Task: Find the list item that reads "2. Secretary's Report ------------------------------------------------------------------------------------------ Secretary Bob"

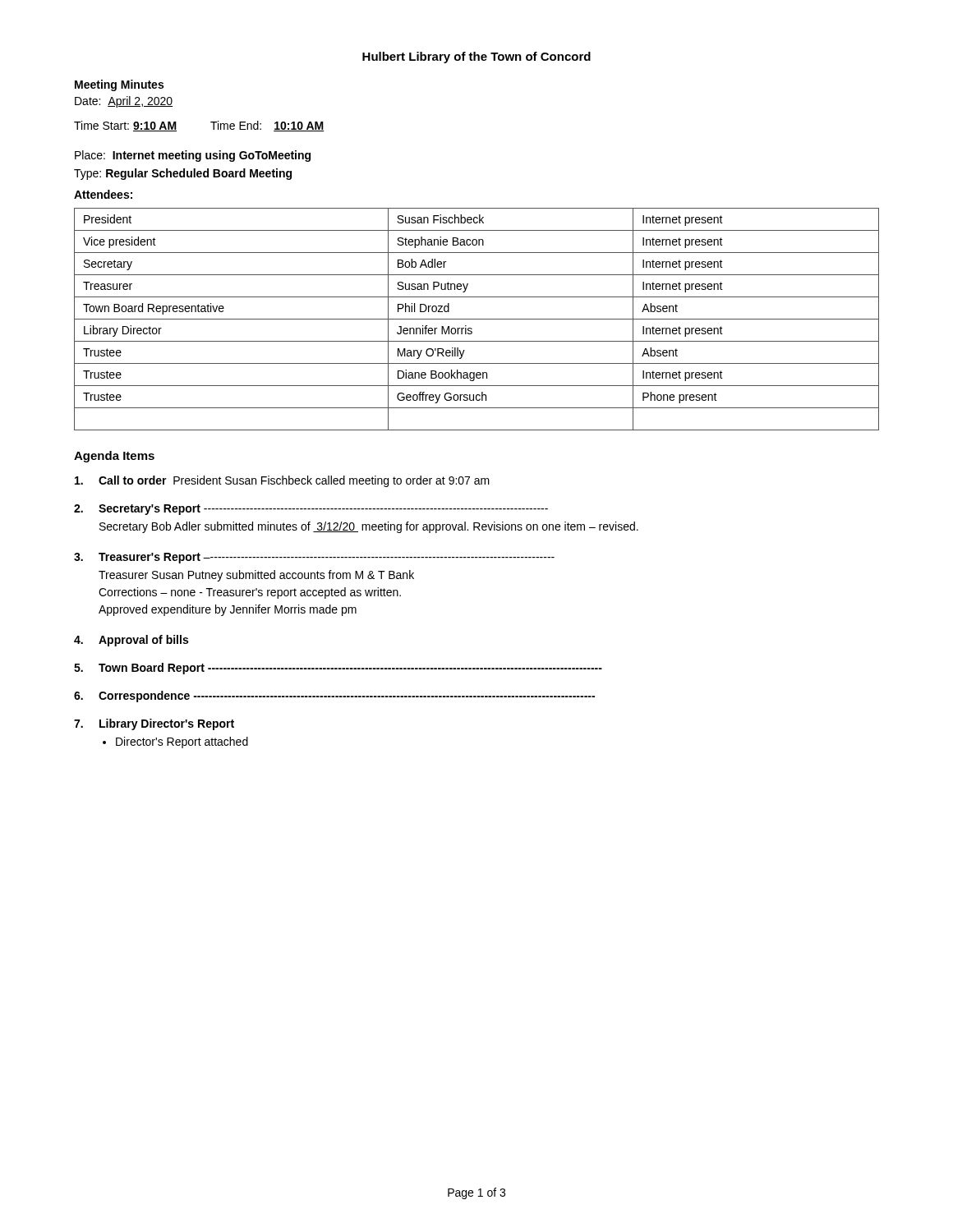Action: 476,519
